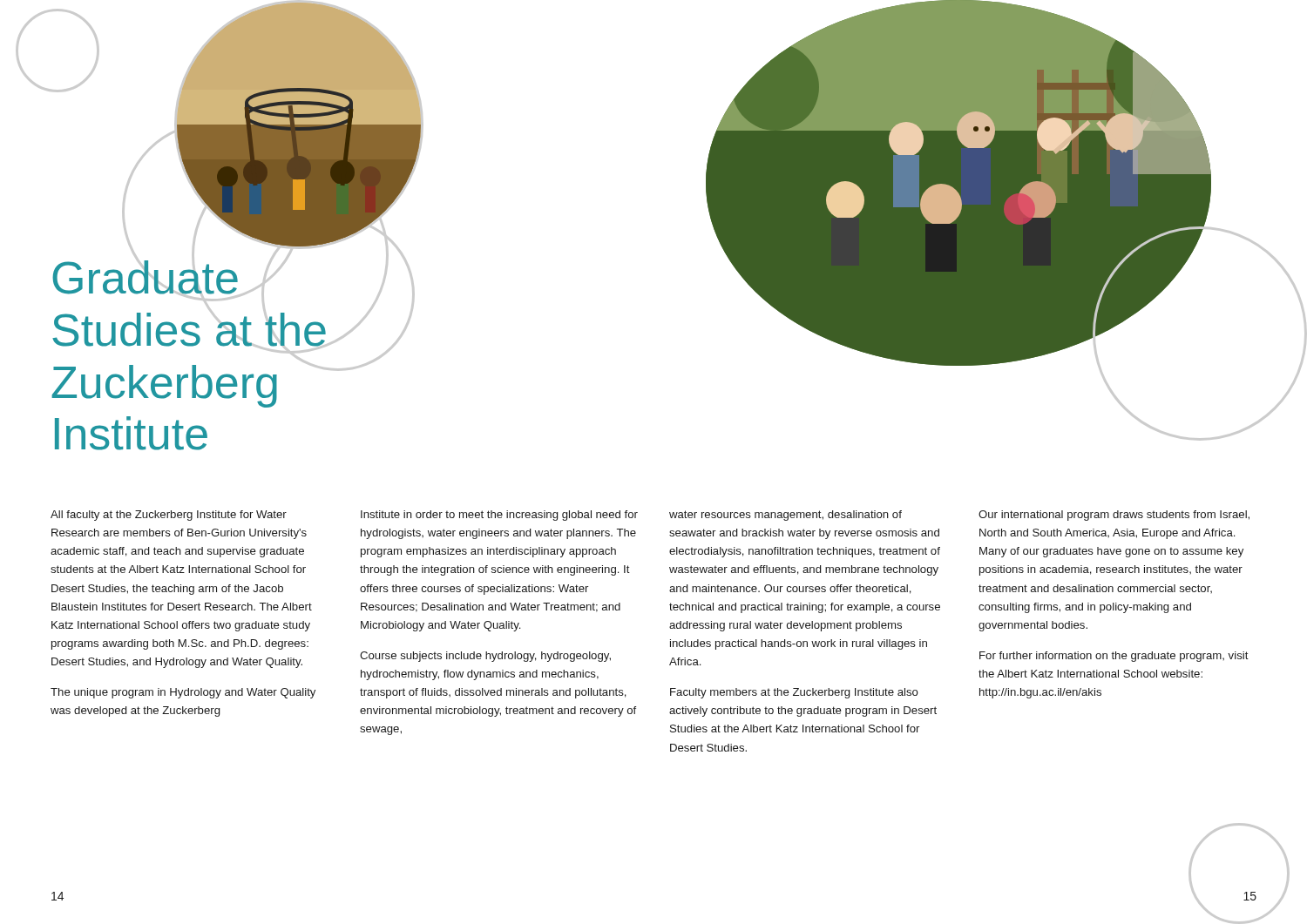Locate the block starting "Our international program draws students from Israel,"
The image size is (1307, 924).
(x=1117, y=603)
